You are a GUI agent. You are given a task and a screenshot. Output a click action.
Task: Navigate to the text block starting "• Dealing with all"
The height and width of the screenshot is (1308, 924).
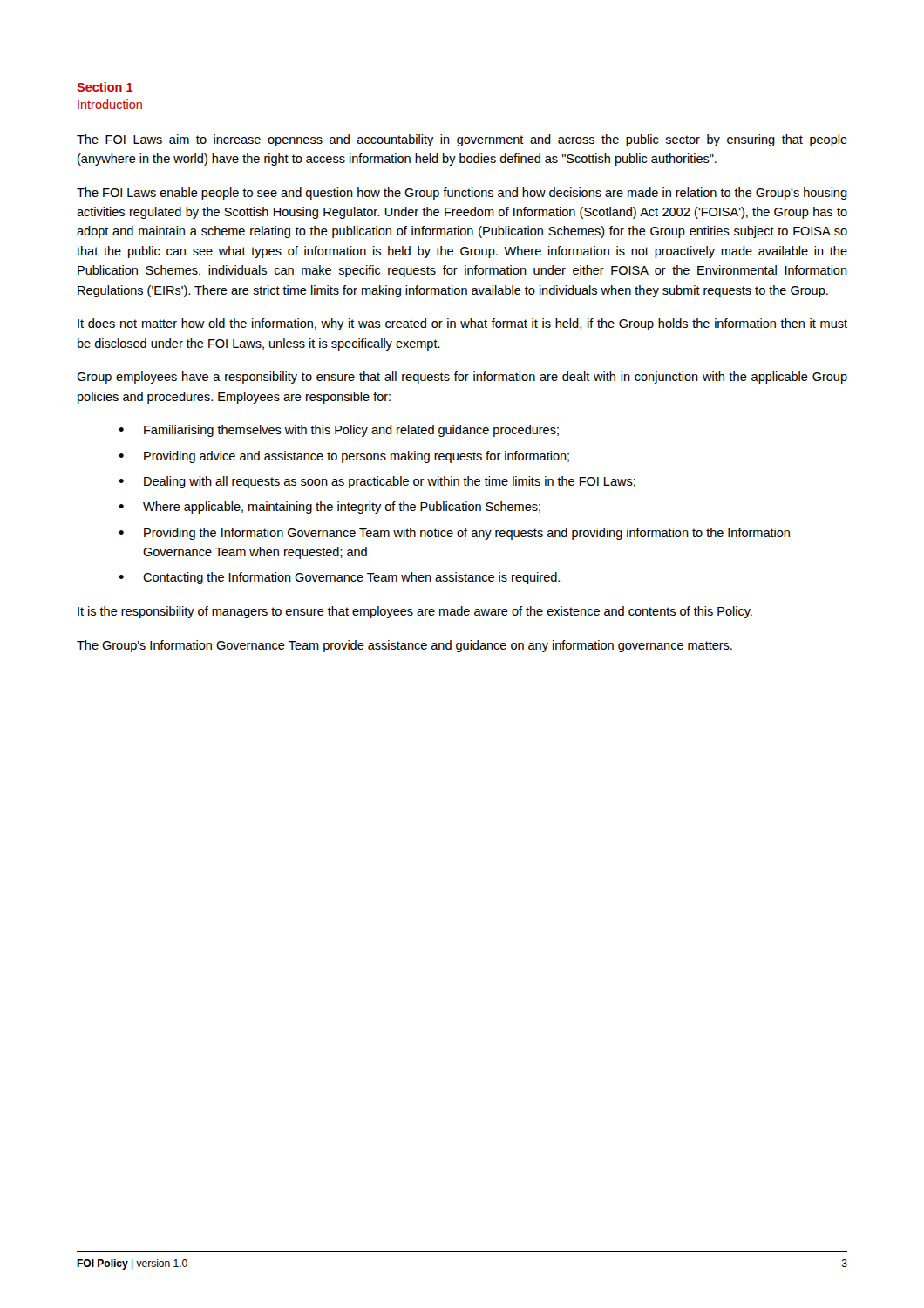click(x=483, y=482)
